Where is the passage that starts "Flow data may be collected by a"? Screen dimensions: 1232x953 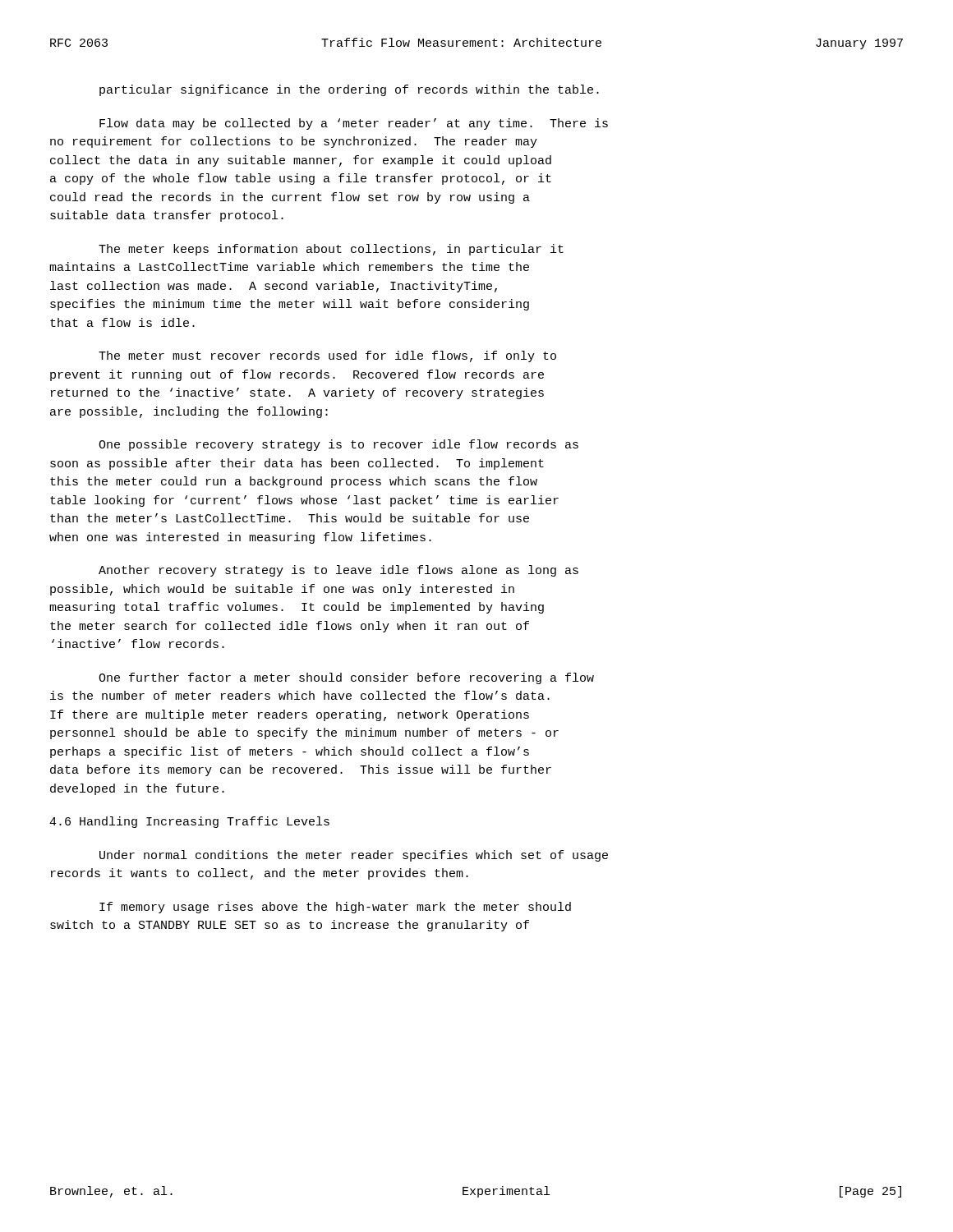pyautogui.click(x=329, y=170)
